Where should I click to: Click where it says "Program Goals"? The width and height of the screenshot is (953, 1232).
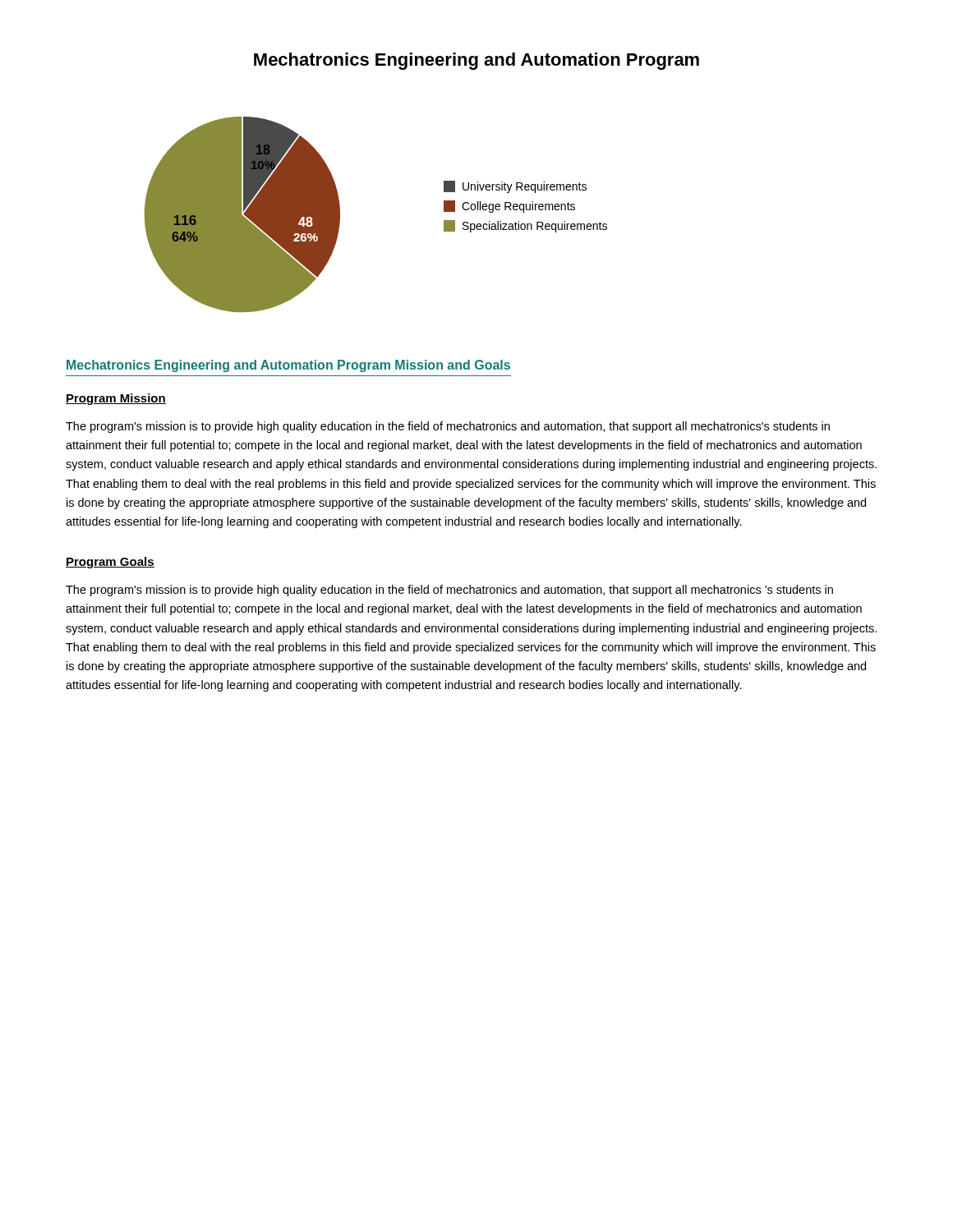110,561
